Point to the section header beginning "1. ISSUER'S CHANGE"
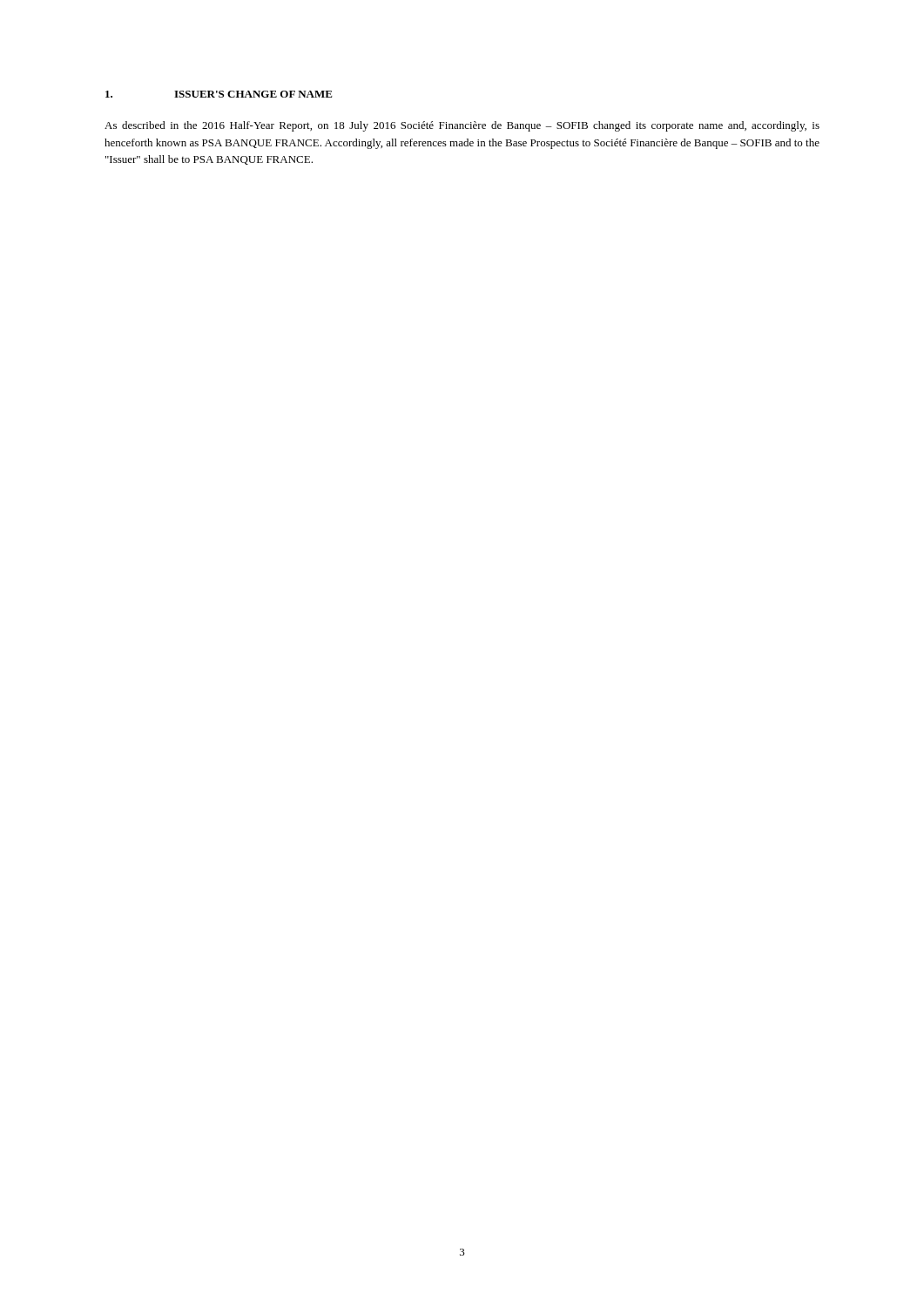The width and height of the screenshot is (924, 1307). [219, 94]
